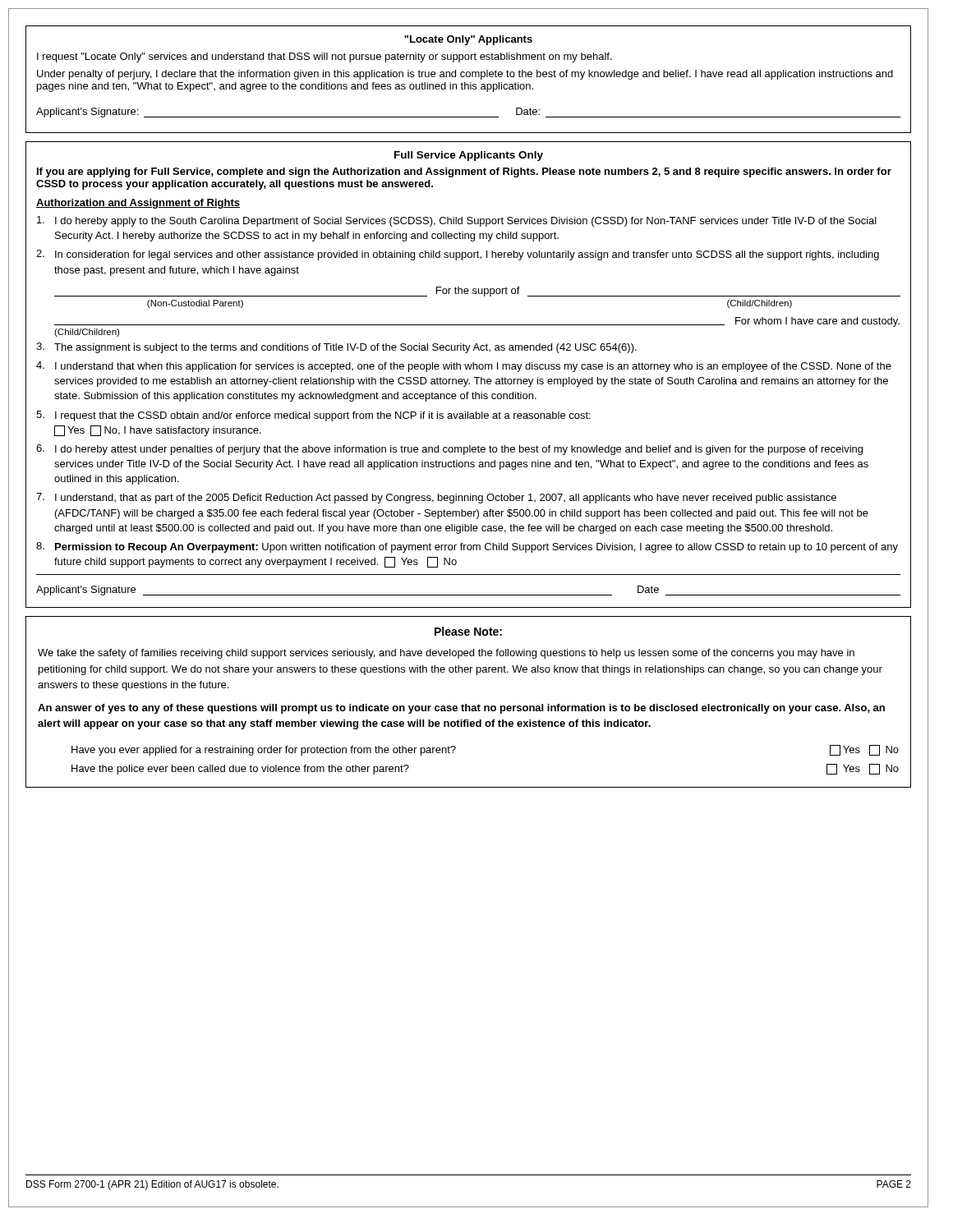Where is the passage that starts "4. I understand that when this application for"?

click(468, 381)
